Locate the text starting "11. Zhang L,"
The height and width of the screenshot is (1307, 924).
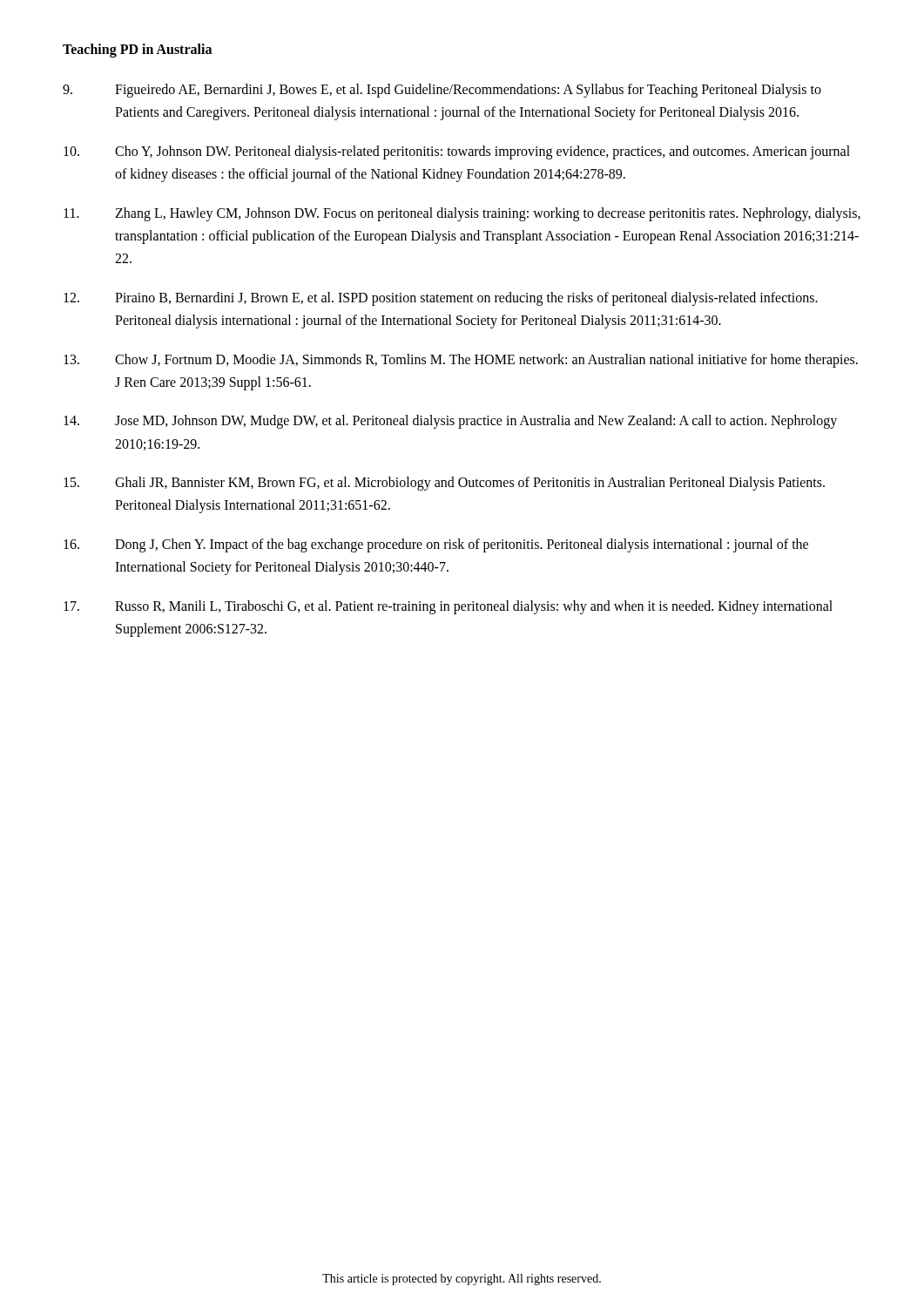[462, 236]
